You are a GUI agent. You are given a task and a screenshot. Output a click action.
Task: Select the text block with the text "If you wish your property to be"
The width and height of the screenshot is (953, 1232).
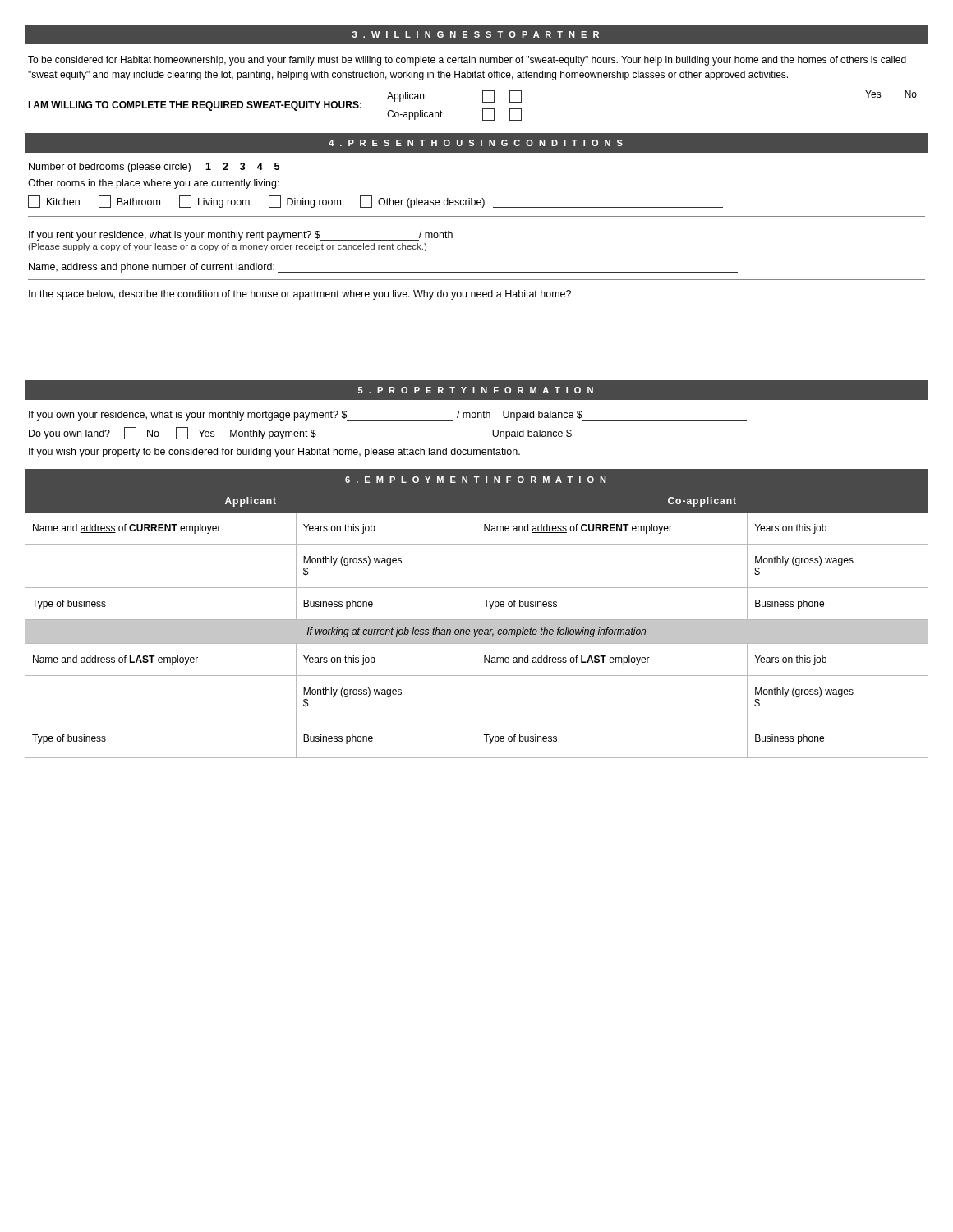click(x=274, y=452)
